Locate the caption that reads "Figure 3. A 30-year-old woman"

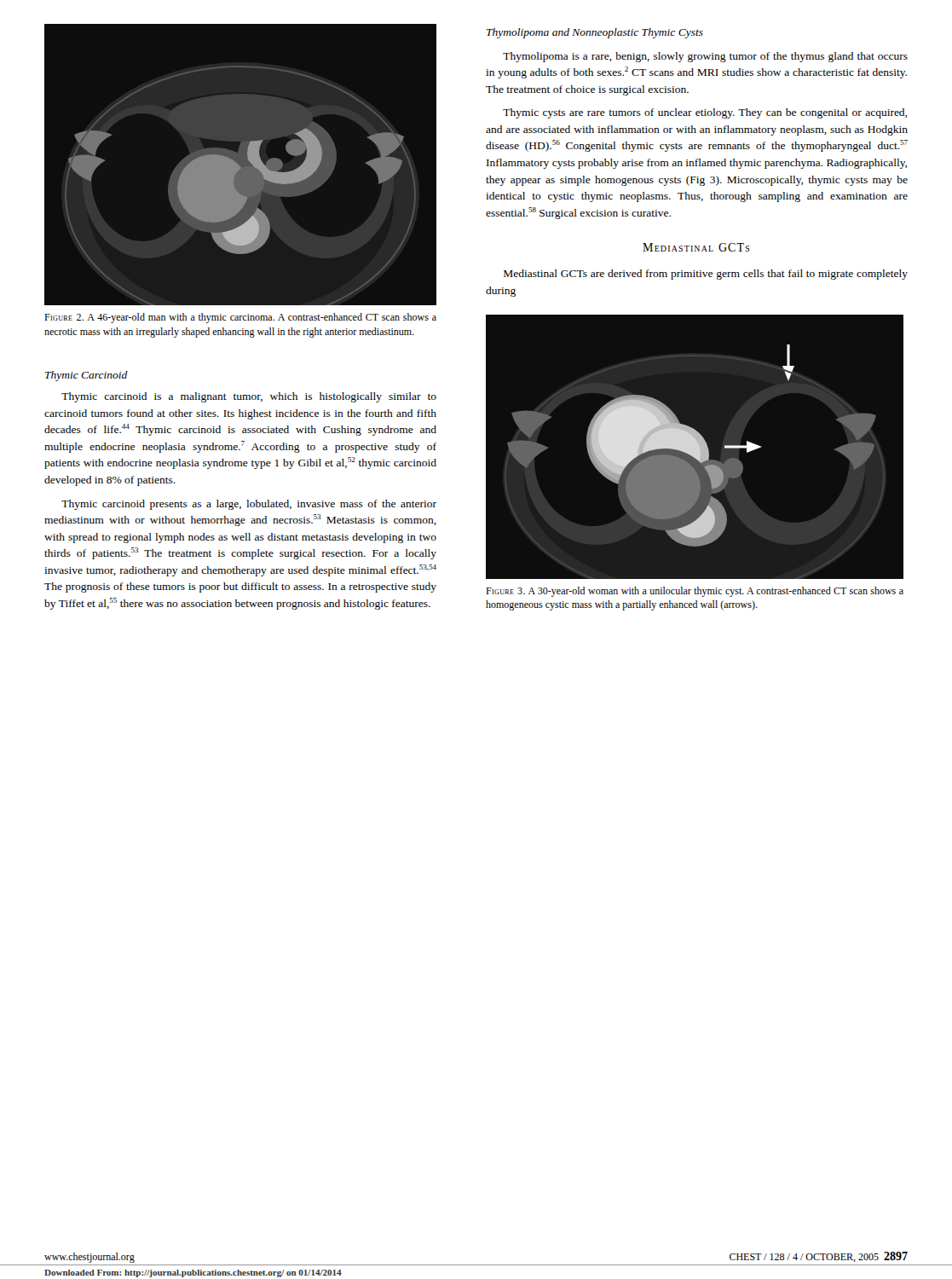[x=695, y=598]
